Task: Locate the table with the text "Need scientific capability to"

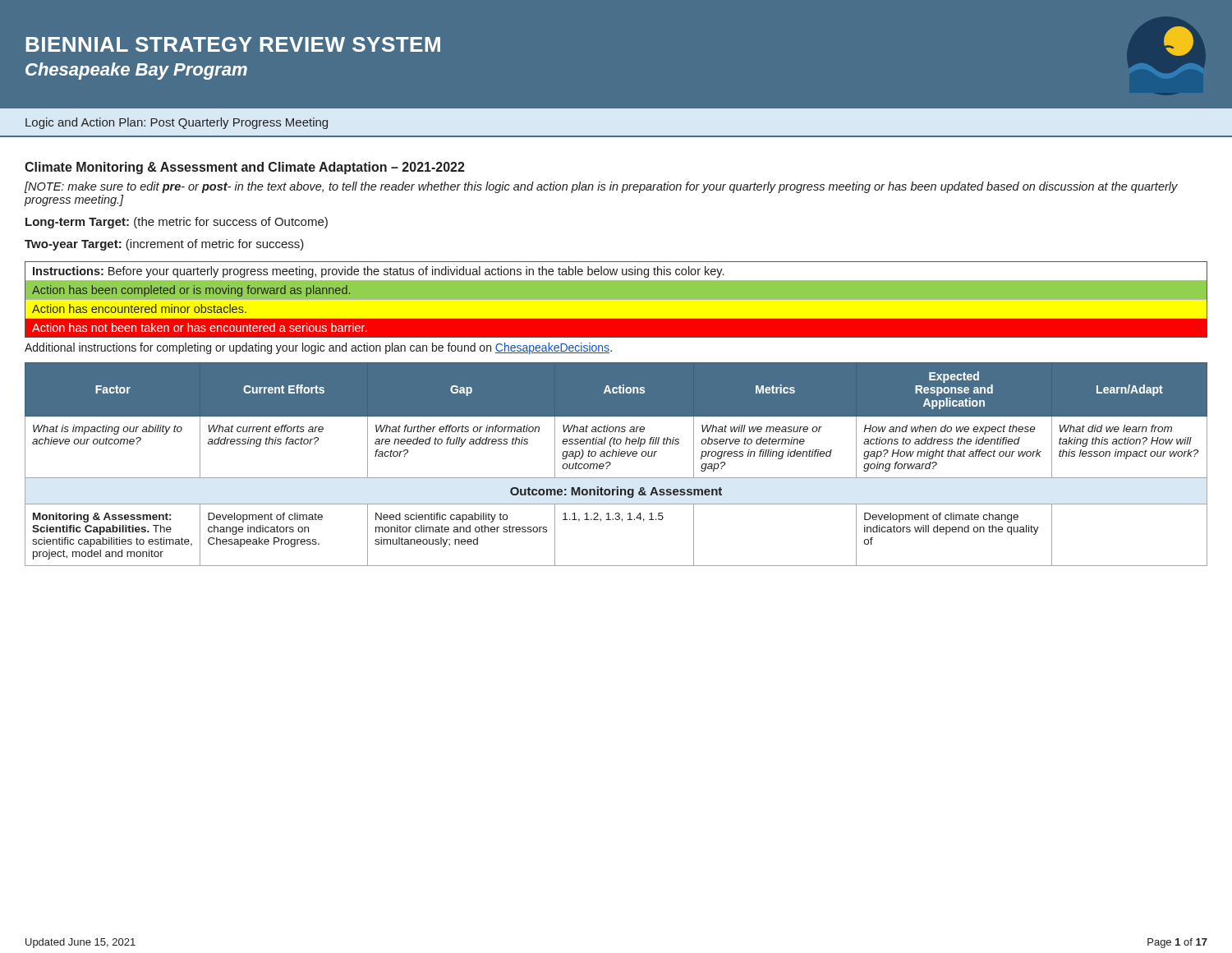Action: (616, 464)
